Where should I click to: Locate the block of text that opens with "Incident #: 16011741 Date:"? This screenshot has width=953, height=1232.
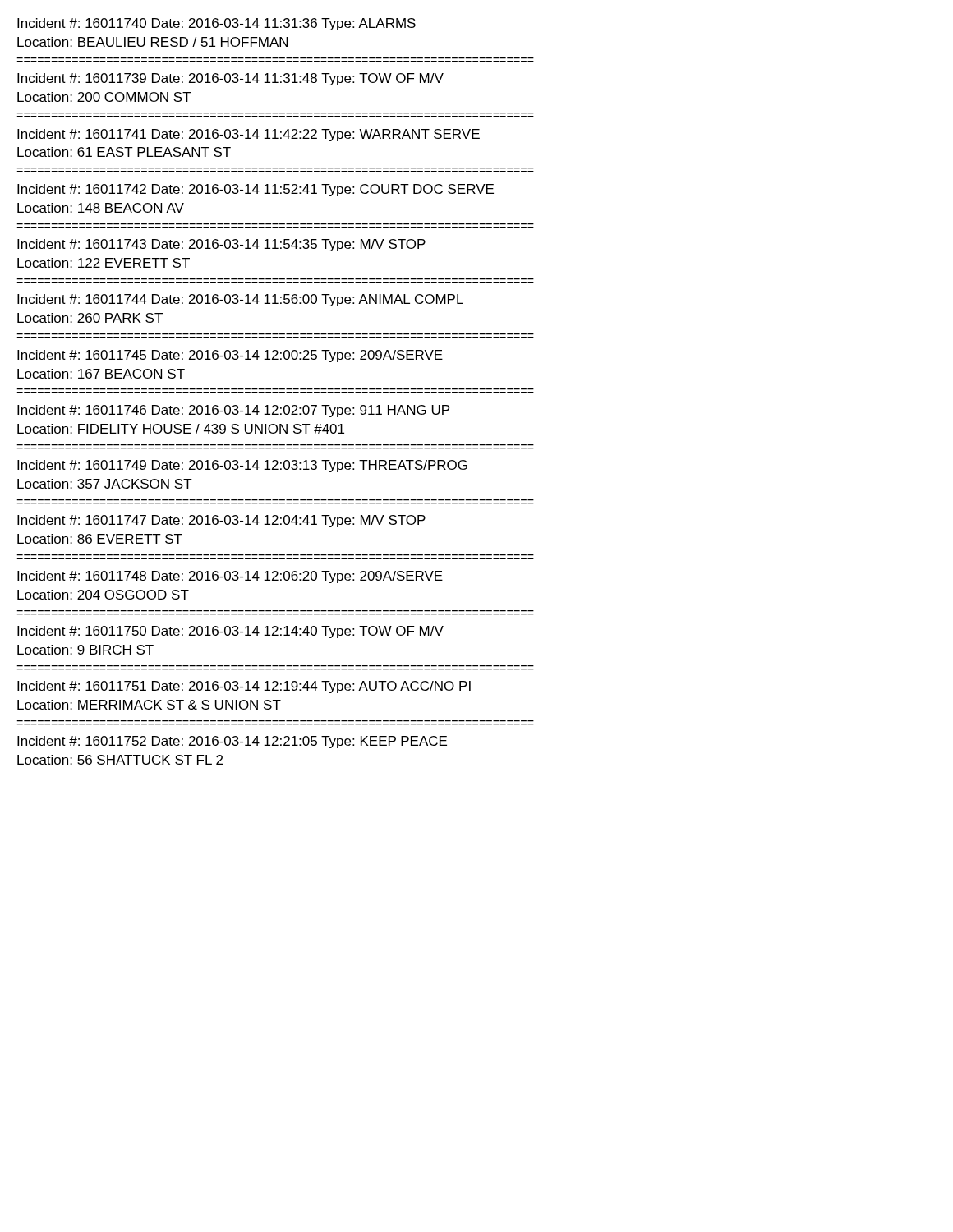pos(476,144)
